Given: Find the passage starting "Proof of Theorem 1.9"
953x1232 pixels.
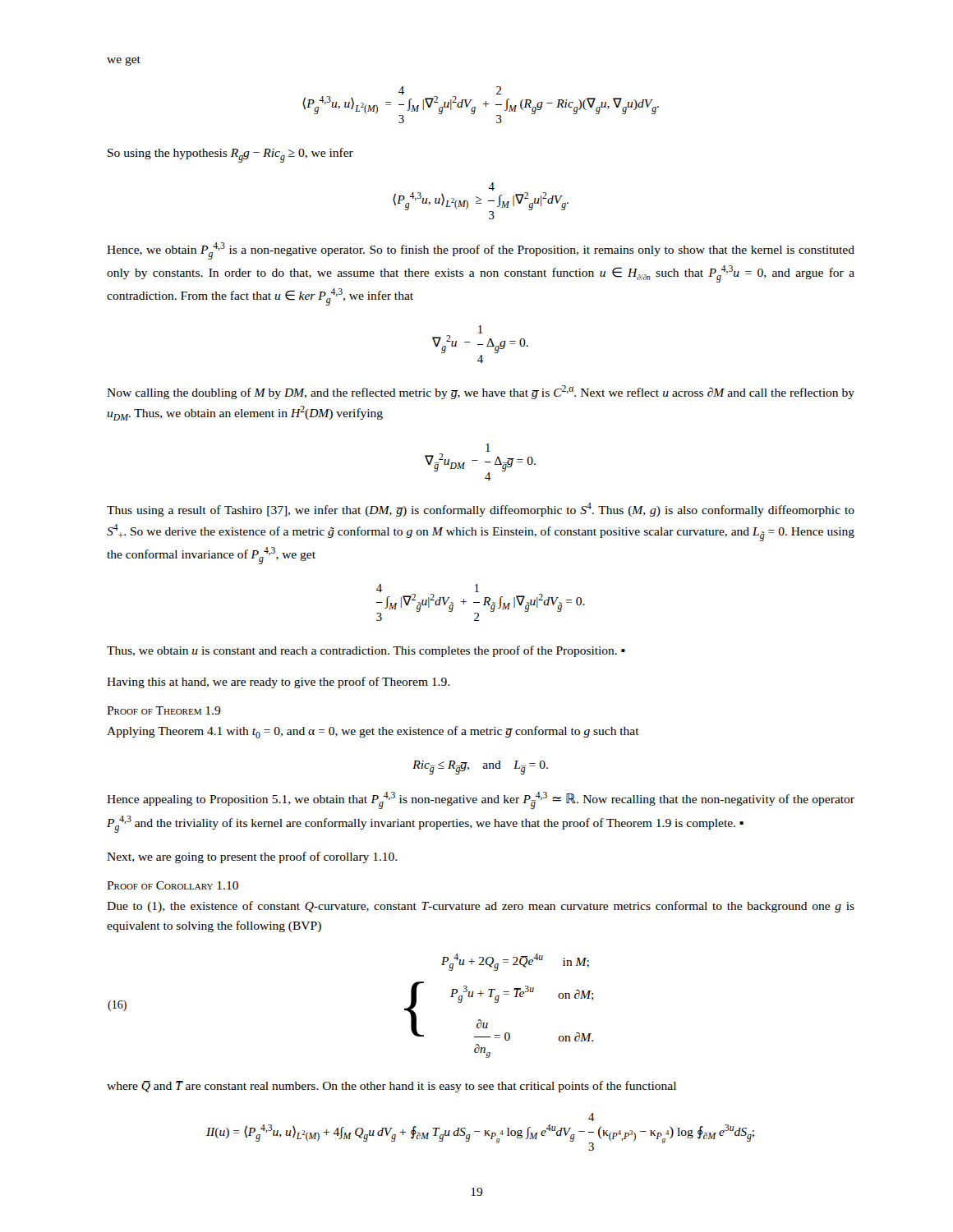Looking at the screenshot, I should pos(164,710).
